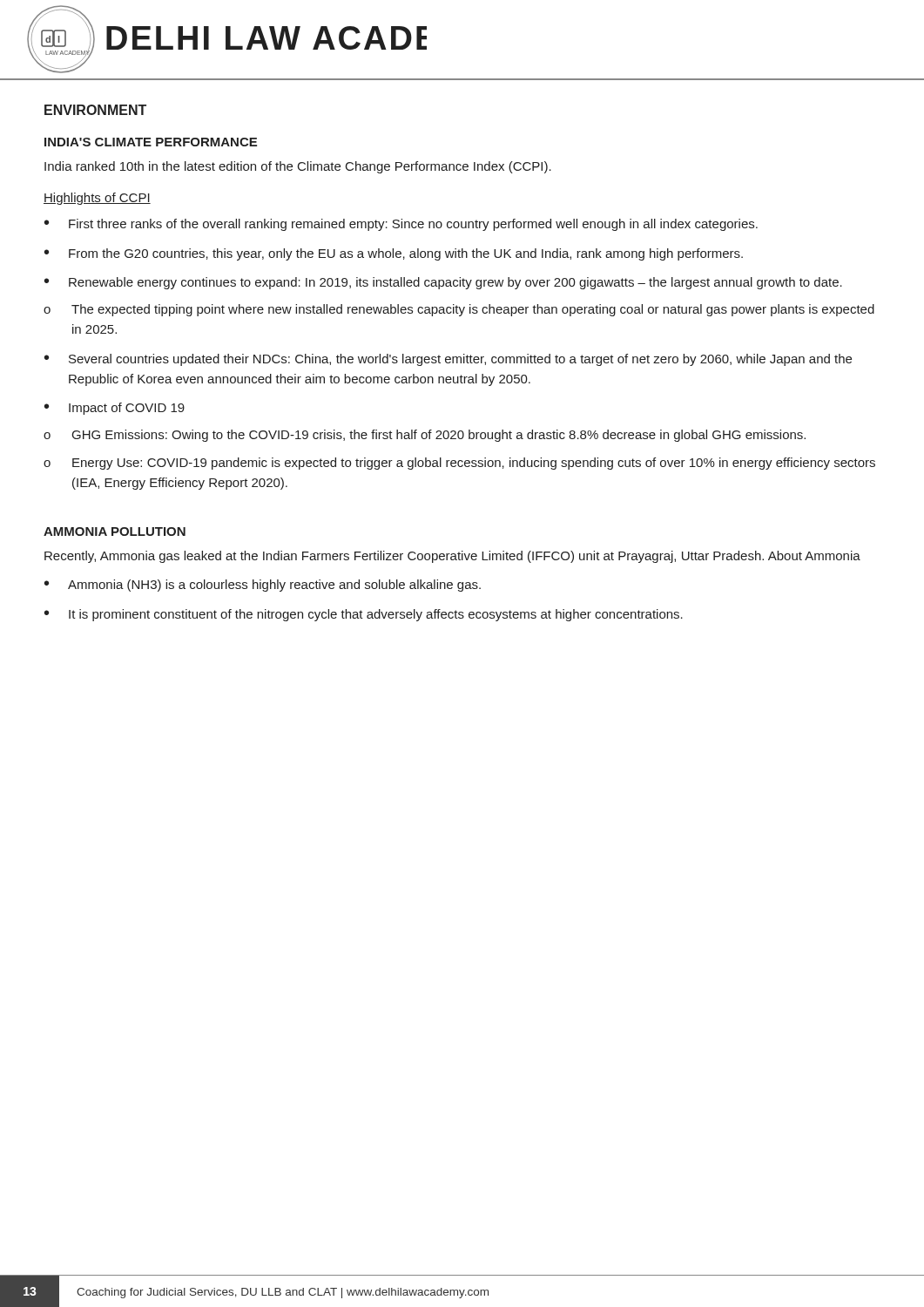Click the passage that begins "• Renewable energy continues to"
Screen dimensions: 1307x924
tap(462, 282)
